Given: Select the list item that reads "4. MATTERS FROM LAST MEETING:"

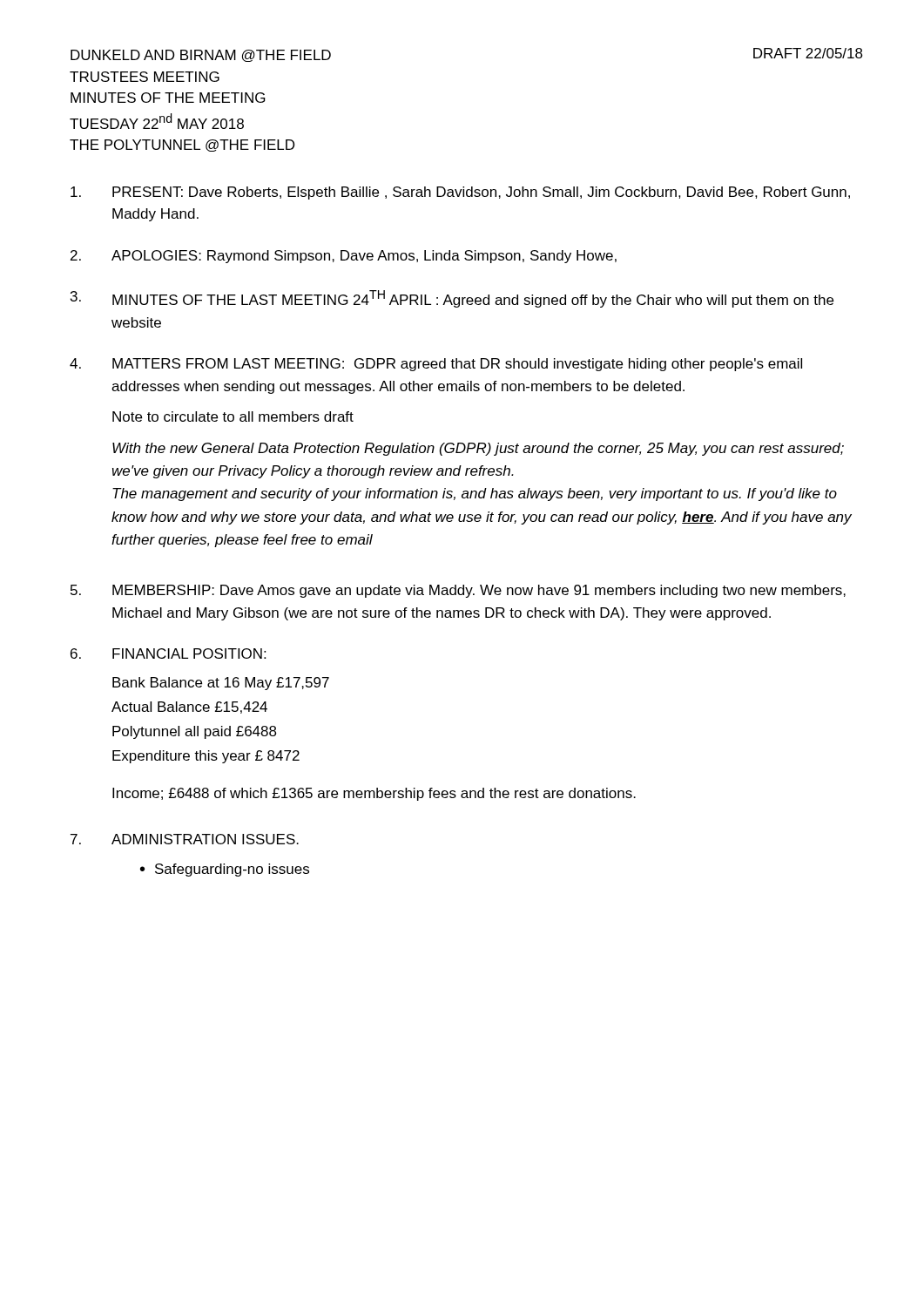Looking at the screenshot, I should (x=466, y=457).
